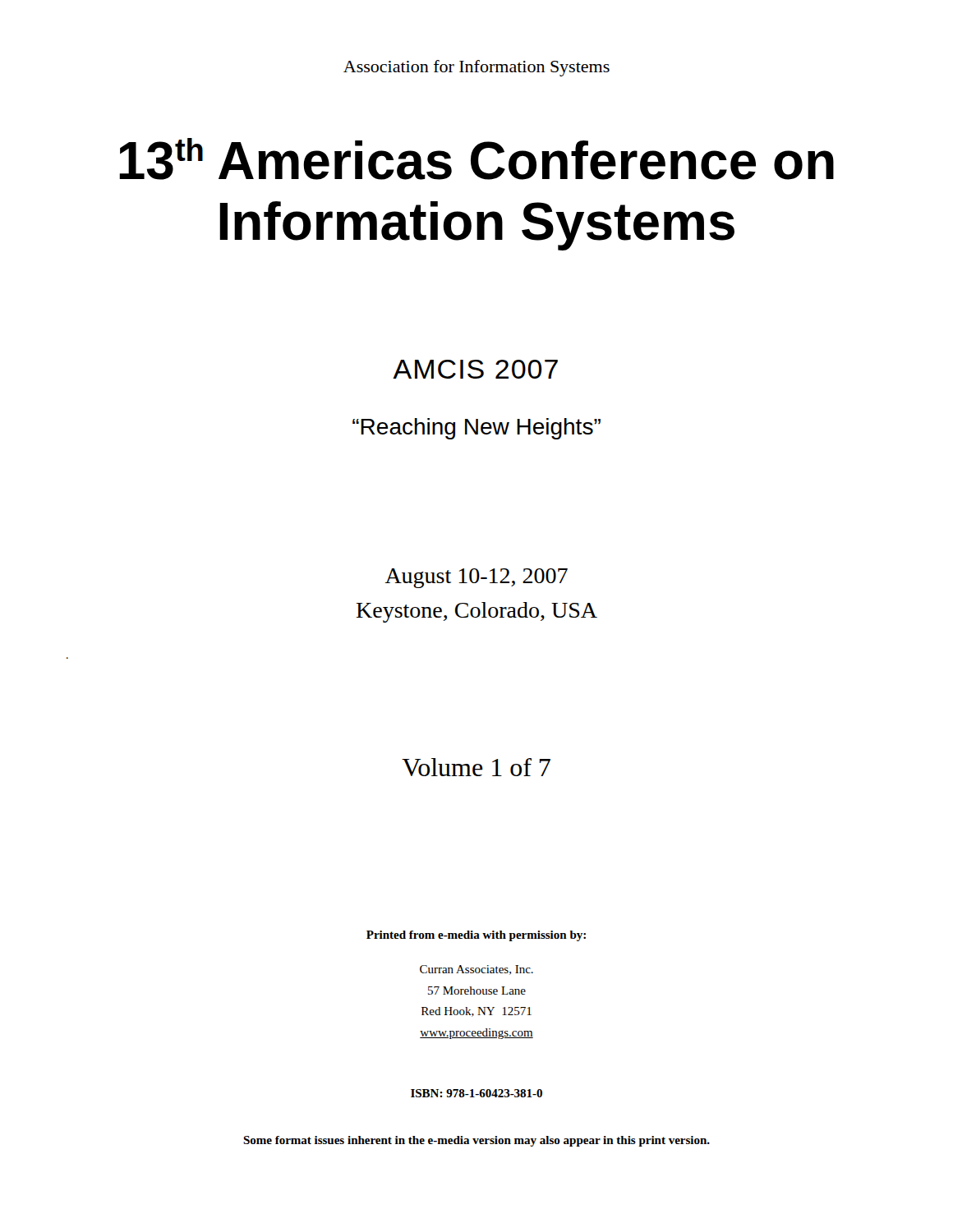
Task: Click on the passage starting "Some format issues inherent in the e-media version"
Action: [x=476, y=1140]
